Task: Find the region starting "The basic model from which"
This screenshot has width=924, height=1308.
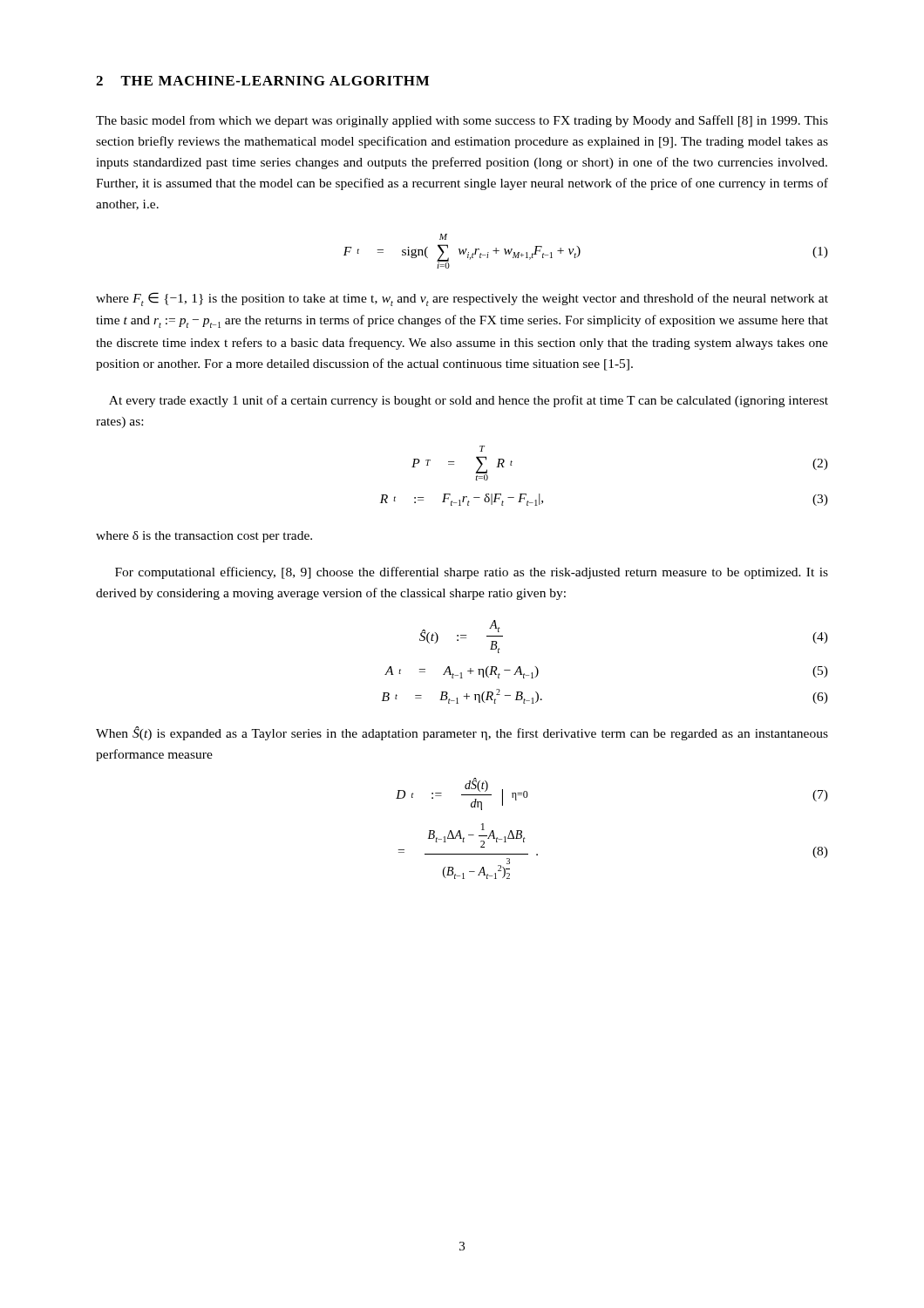Action: pos(462,161)
